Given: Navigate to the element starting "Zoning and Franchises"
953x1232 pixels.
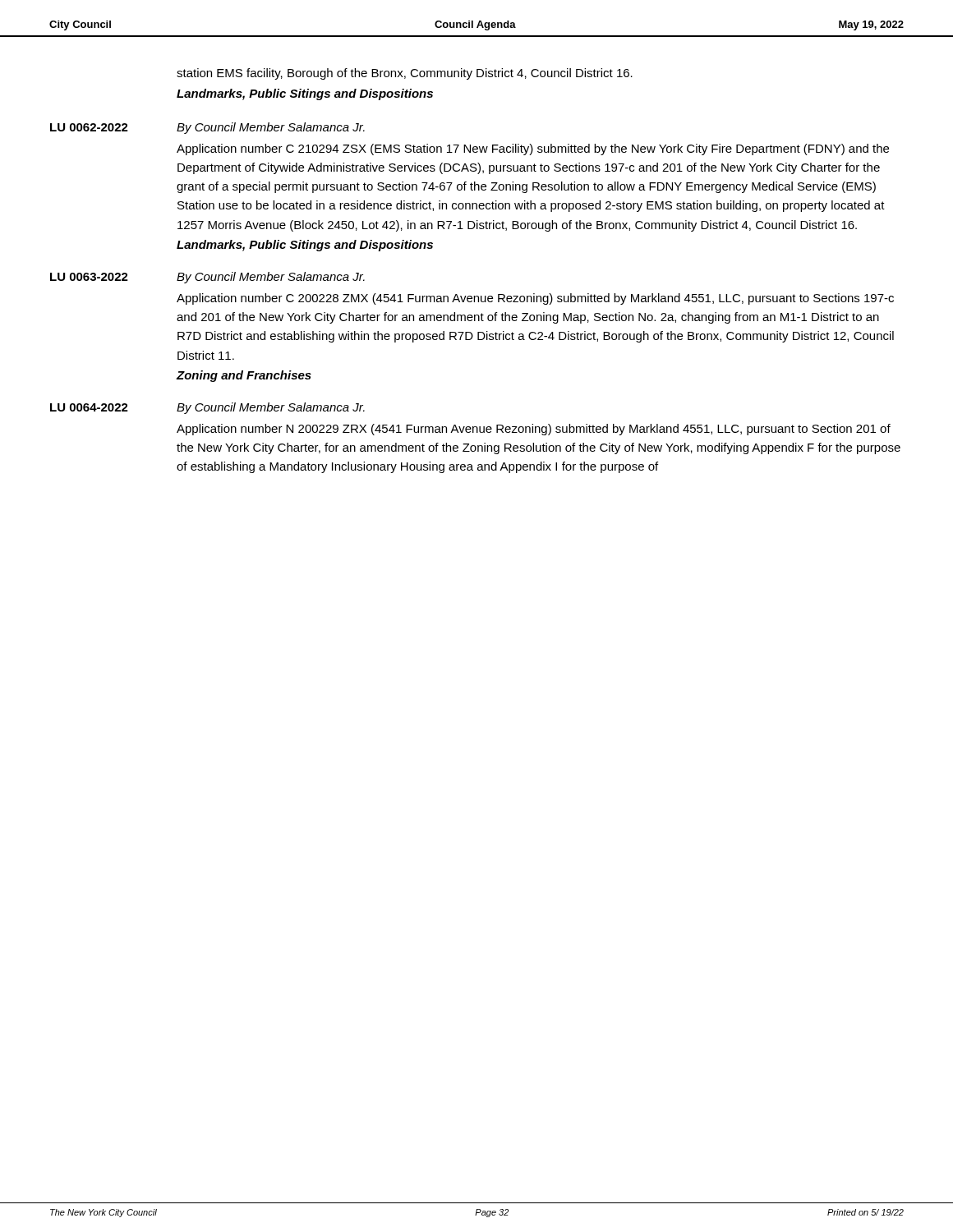Looking at the screenshot, I should point(244,375).
